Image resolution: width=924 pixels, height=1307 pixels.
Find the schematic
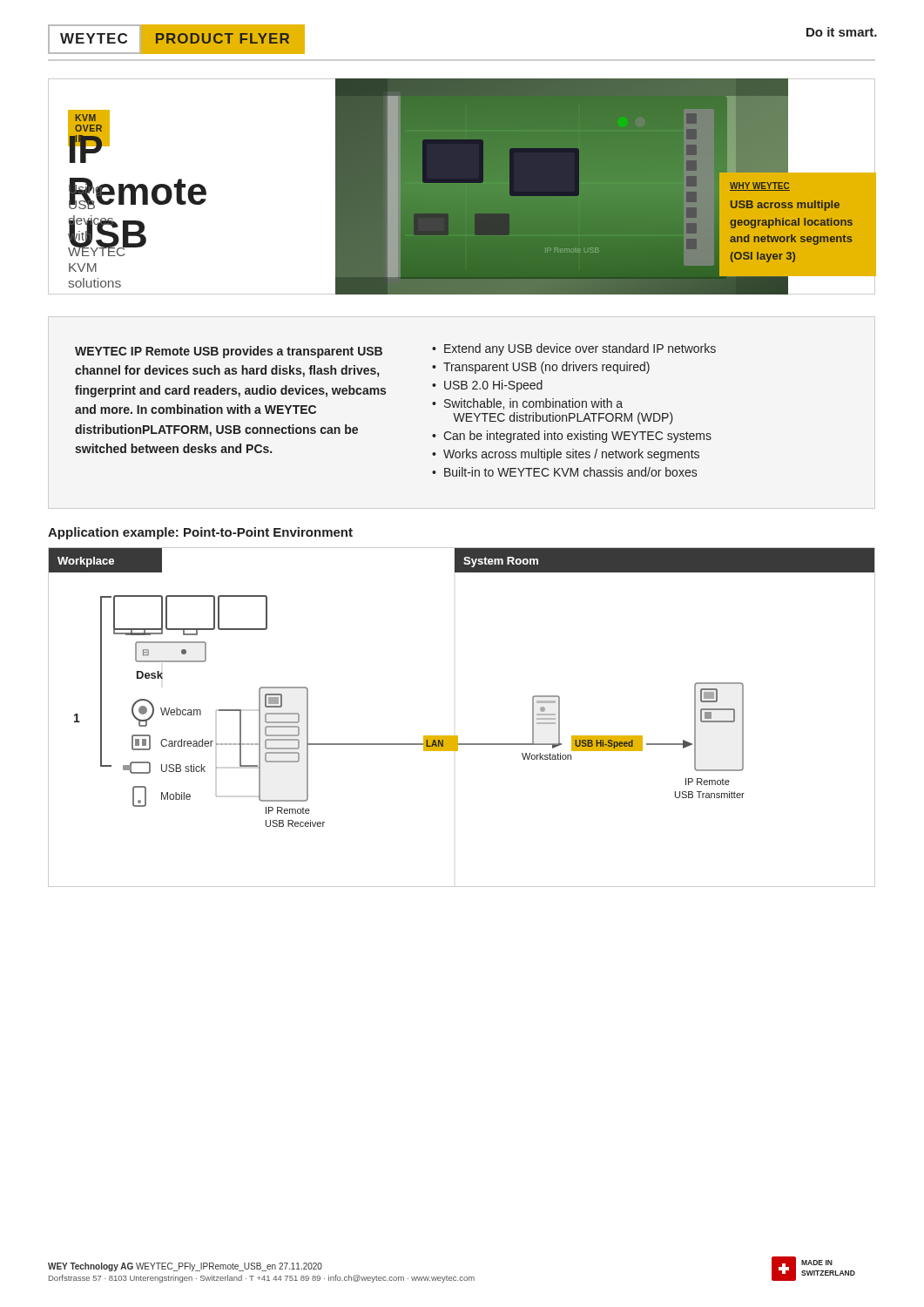(x=462, y=717)
